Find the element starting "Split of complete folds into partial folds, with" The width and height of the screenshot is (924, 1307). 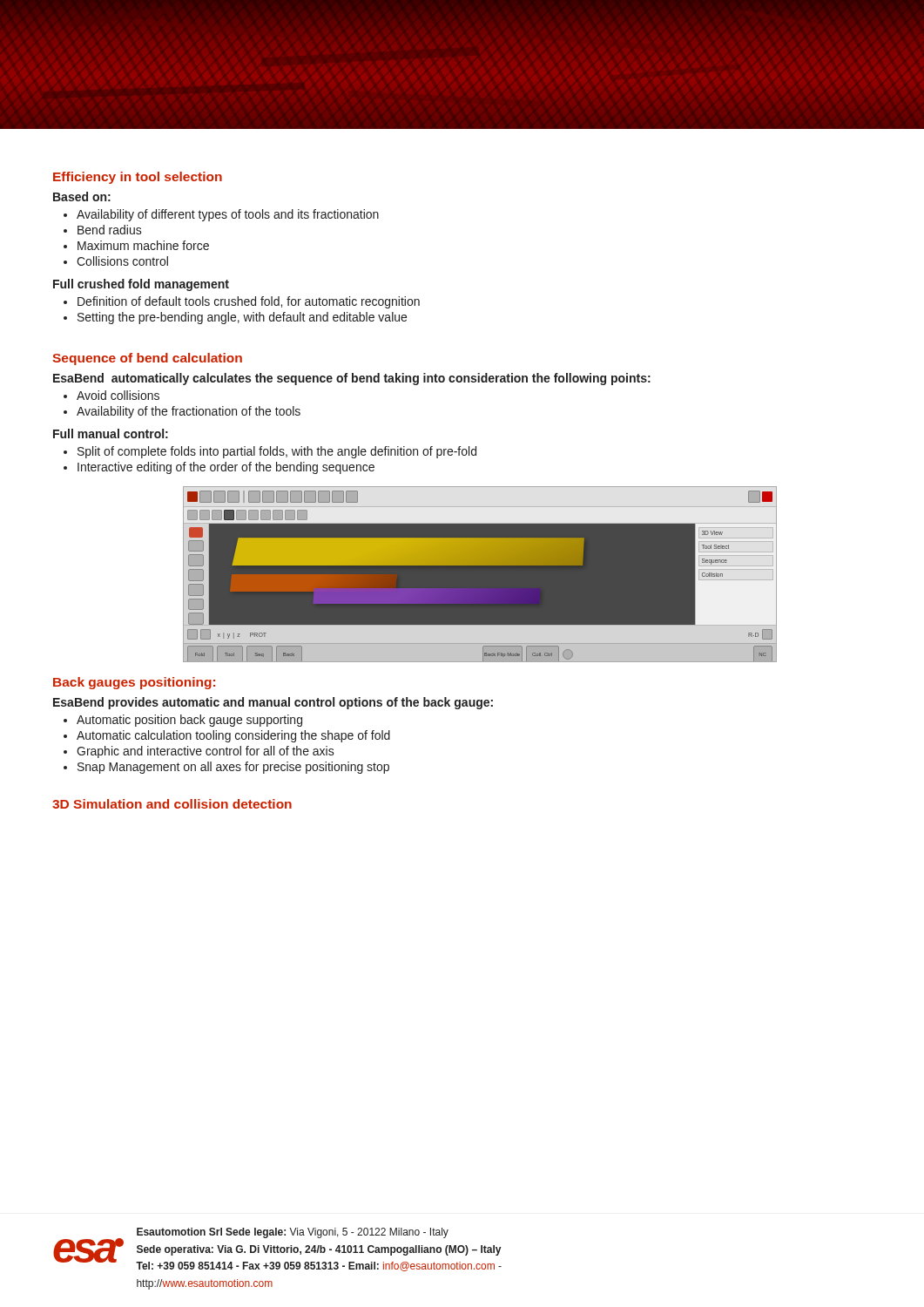tap(277, 451)
